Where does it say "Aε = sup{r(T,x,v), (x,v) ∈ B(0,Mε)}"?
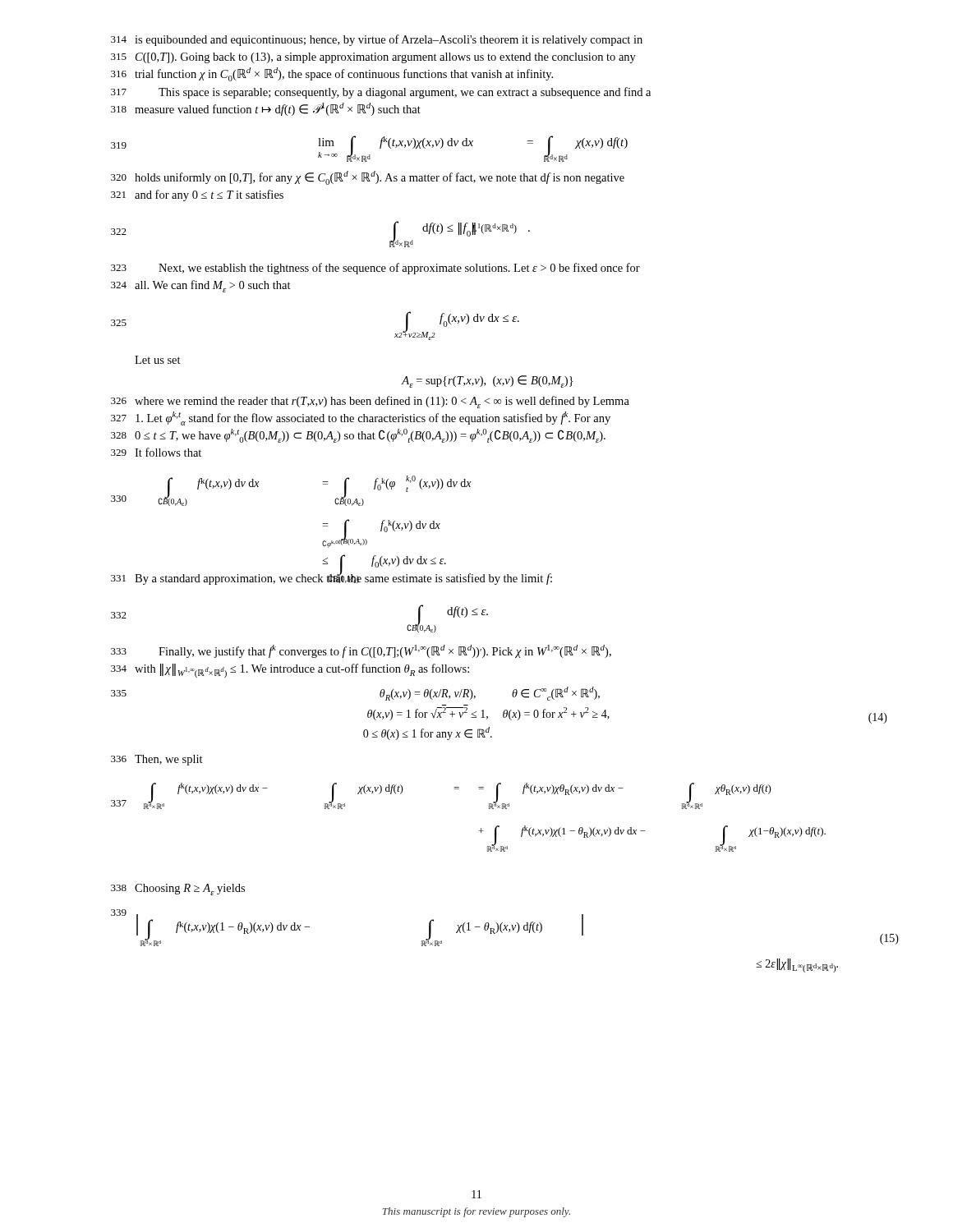The width and height of the screenshot is (953, 1232). tap(488, 382)
